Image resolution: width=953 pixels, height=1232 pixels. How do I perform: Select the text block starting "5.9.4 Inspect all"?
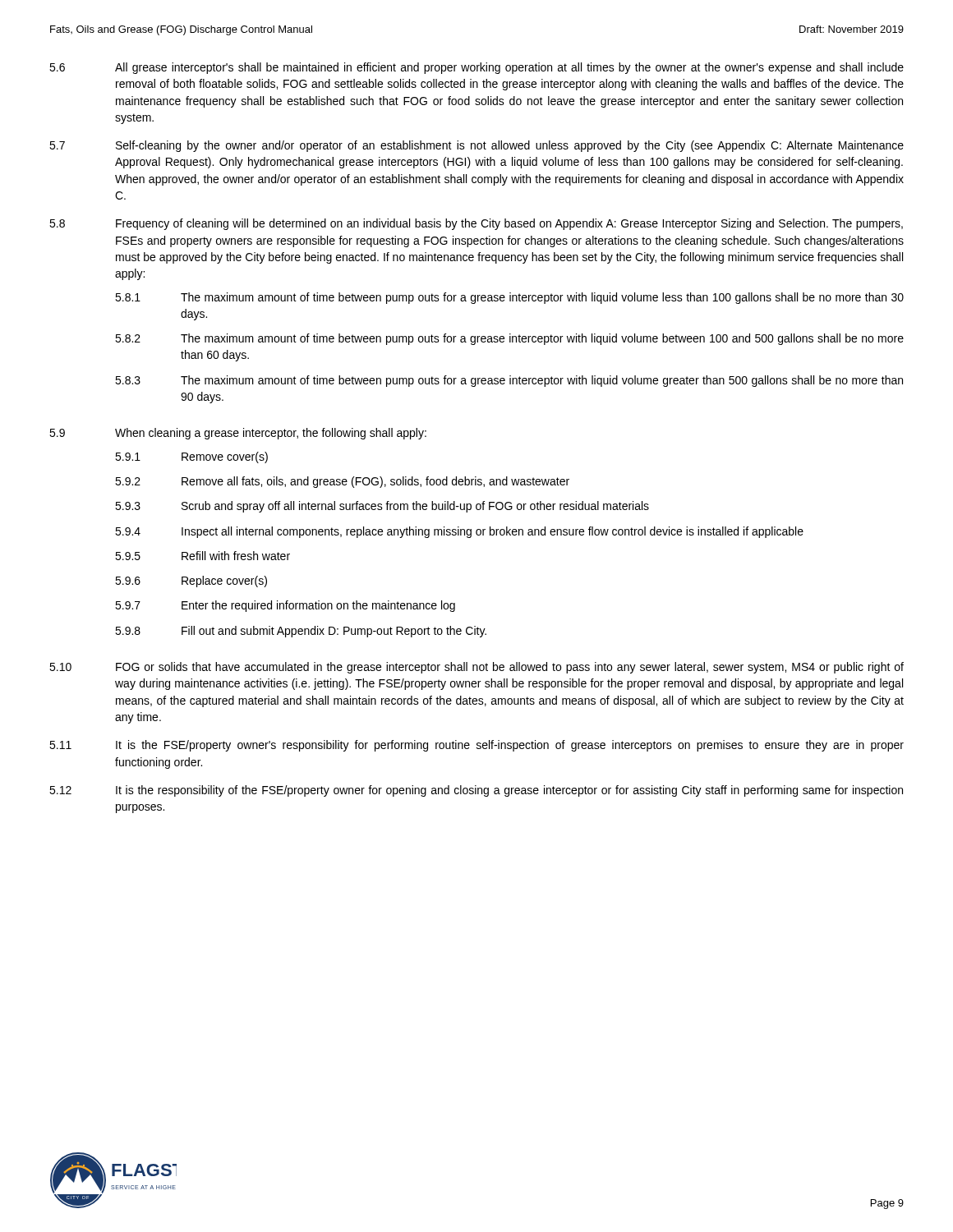(x=509, y=531)
